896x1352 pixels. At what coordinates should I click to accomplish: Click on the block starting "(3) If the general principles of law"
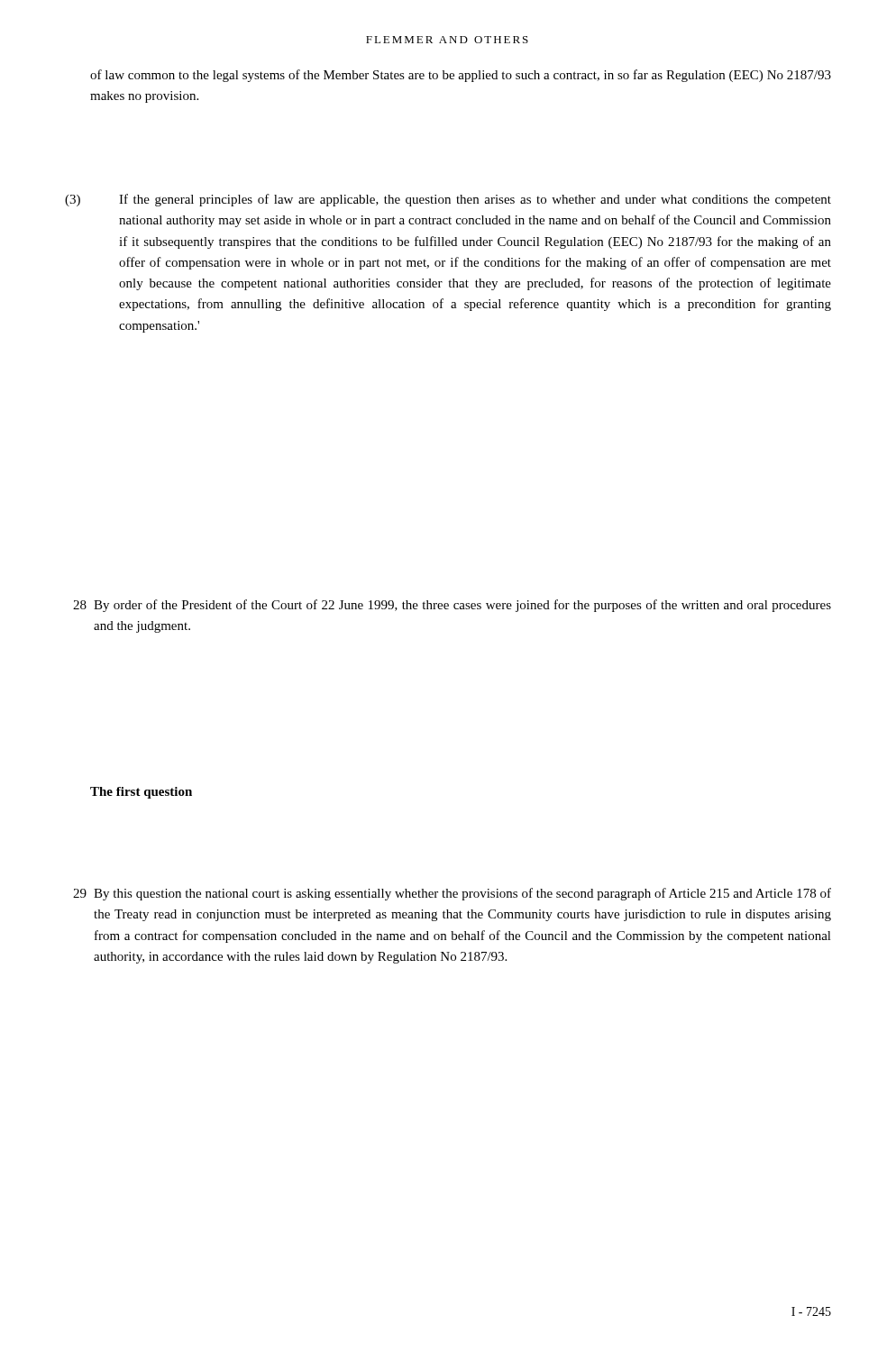point(448,263)
